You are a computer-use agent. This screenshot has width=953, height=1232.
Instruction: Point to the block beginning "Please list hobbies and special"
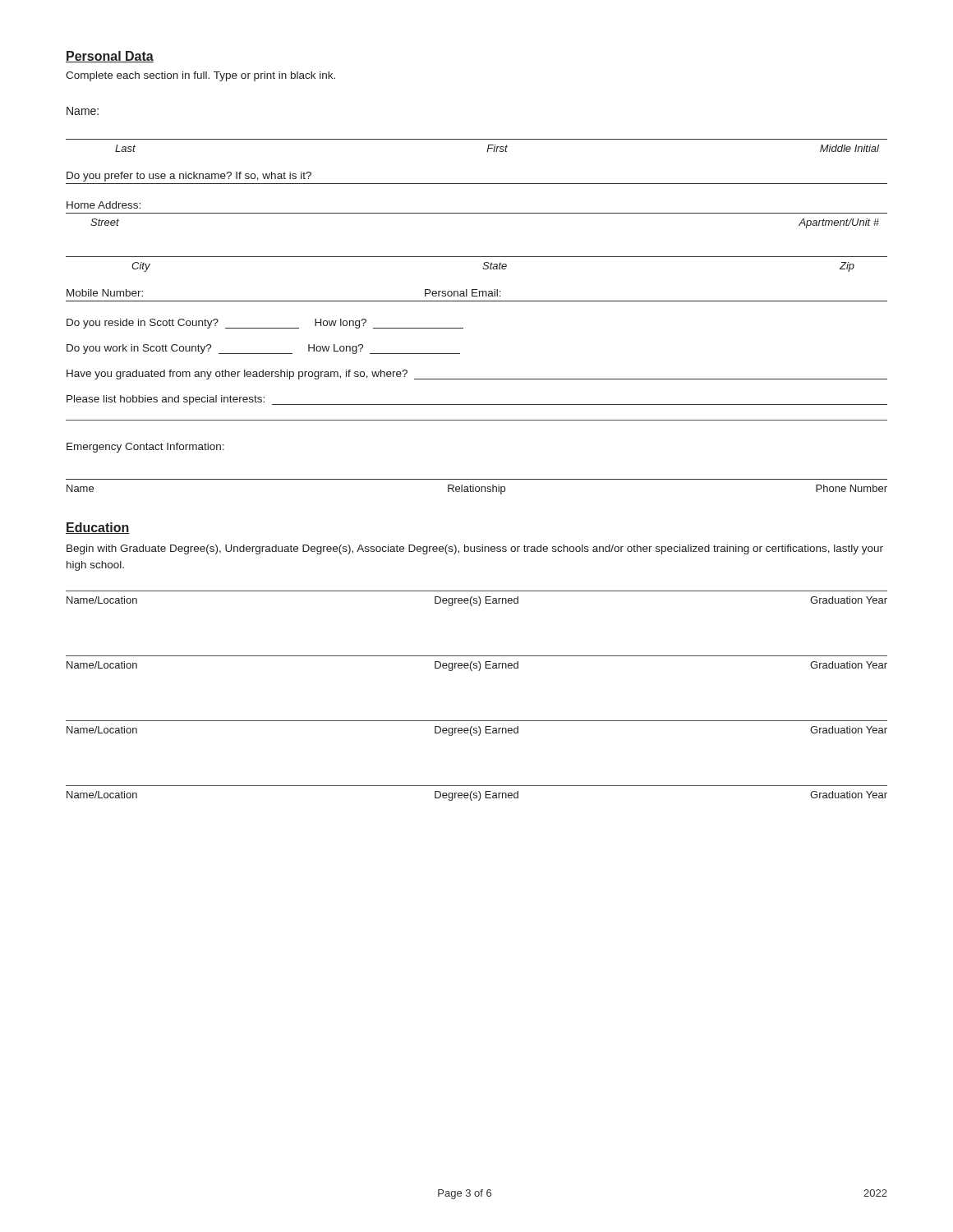476,397
